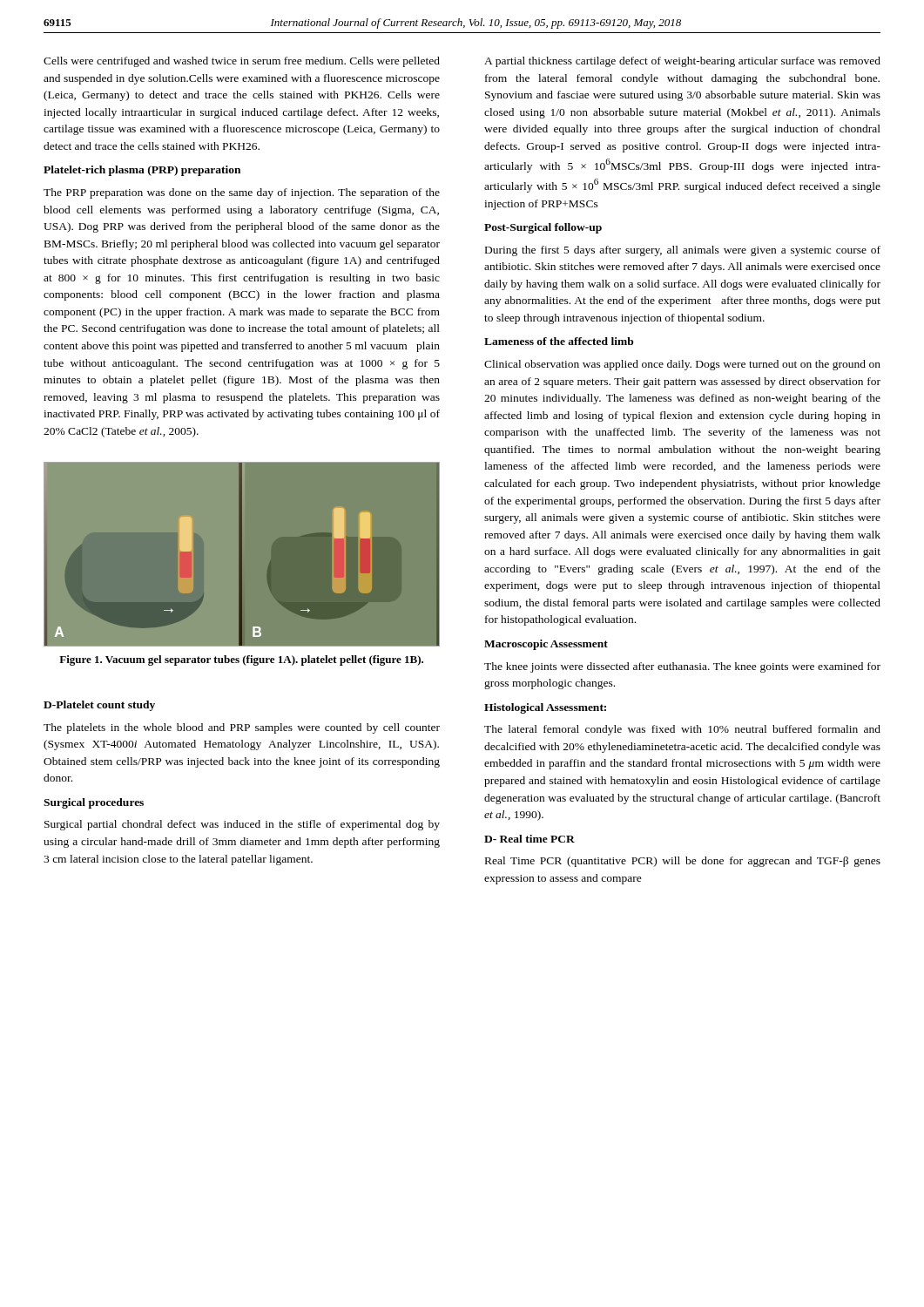The height and width of the screenshot is (1307, 924).
Task: Click on the section header that says "D- Real time"
Action: (x=529, y=839)
